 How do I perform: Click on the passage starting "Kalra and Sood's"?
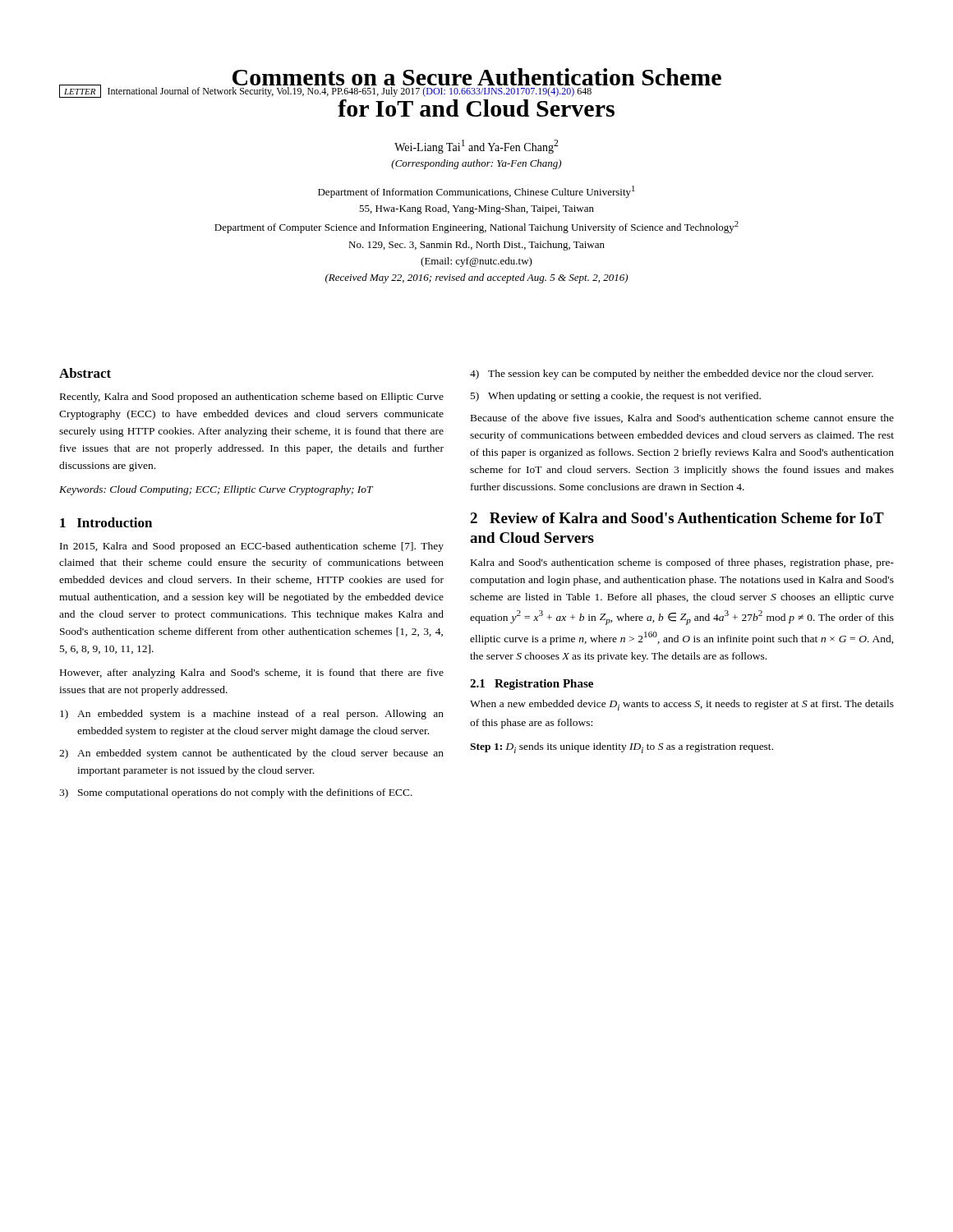[x=682, y=609]
